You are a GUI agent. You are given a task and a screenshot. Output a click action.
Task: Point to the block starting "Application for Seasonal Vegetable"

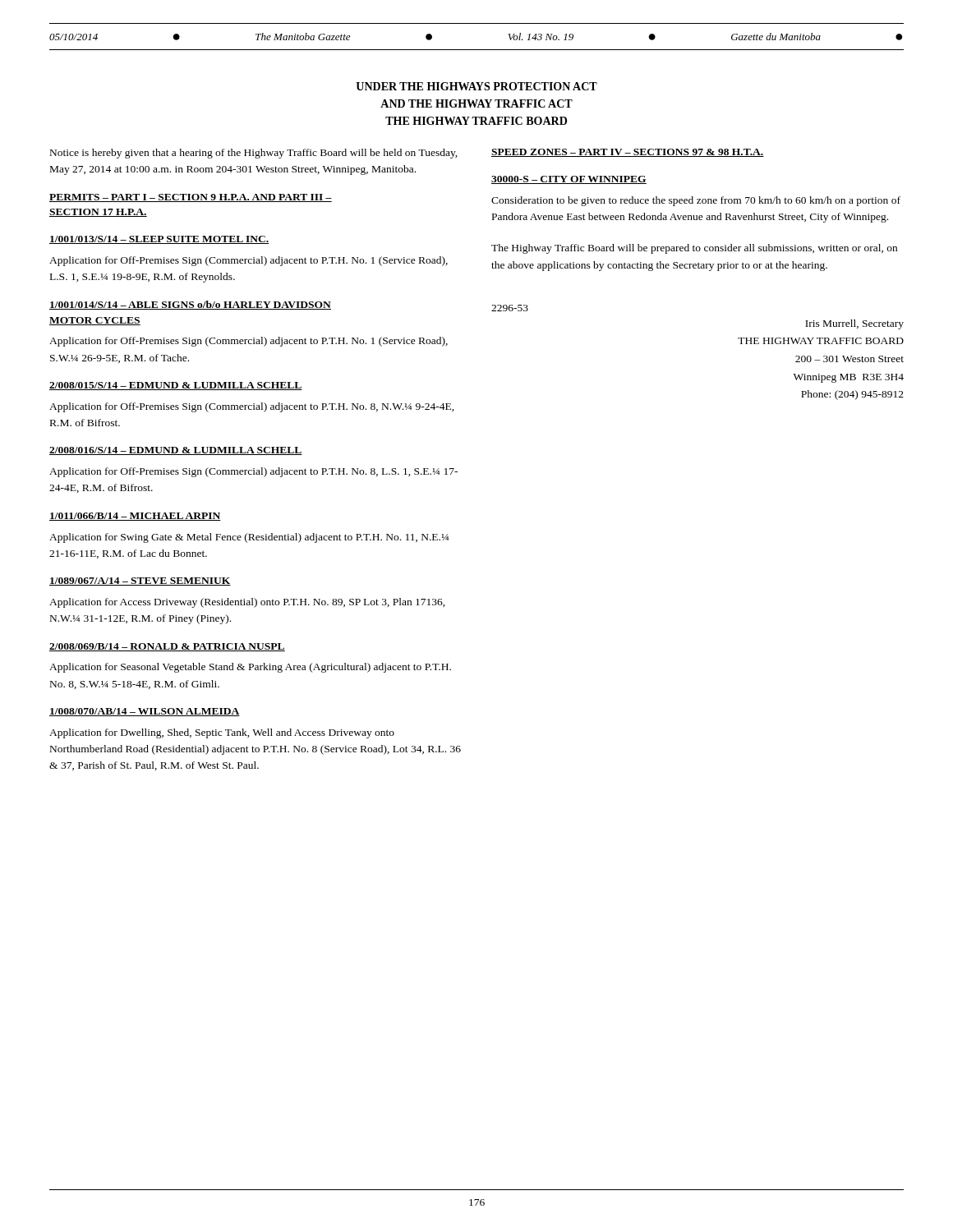coord(250,675)
